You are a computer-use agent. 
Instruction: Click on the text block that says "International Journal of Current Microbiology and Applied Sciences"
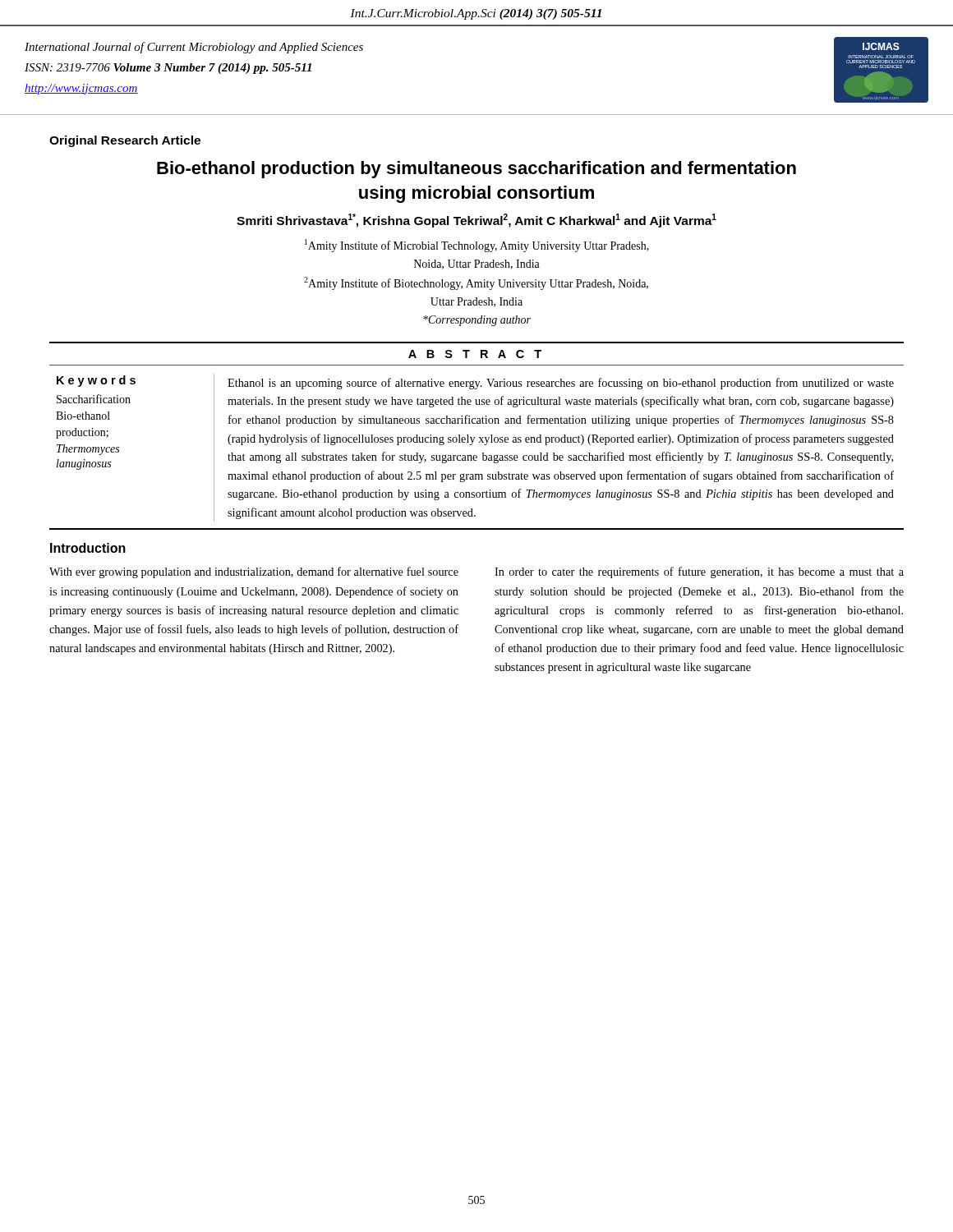[194, 67]
